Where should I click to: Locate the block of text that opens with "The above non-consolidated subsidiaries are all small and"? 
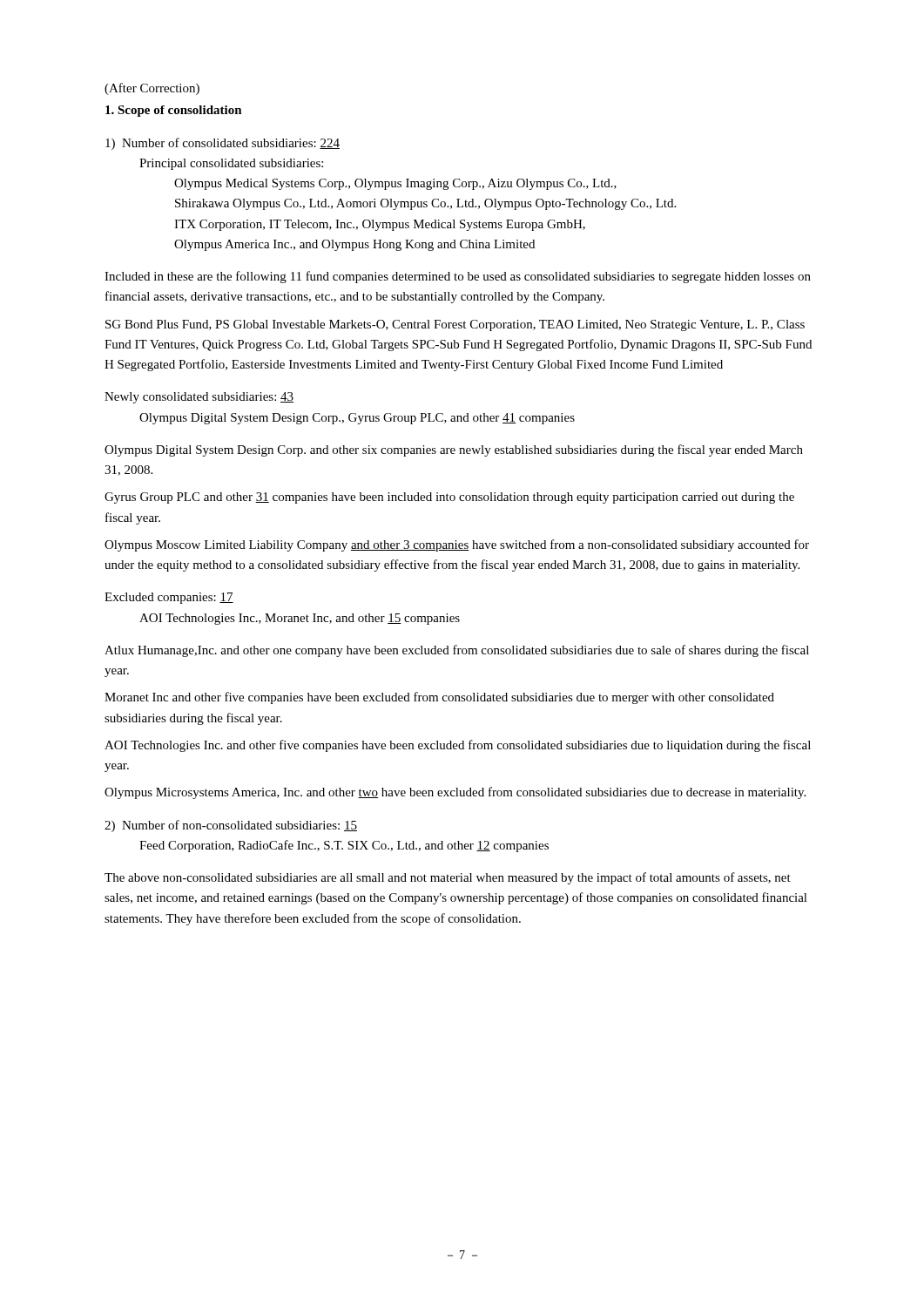point(456,898)
